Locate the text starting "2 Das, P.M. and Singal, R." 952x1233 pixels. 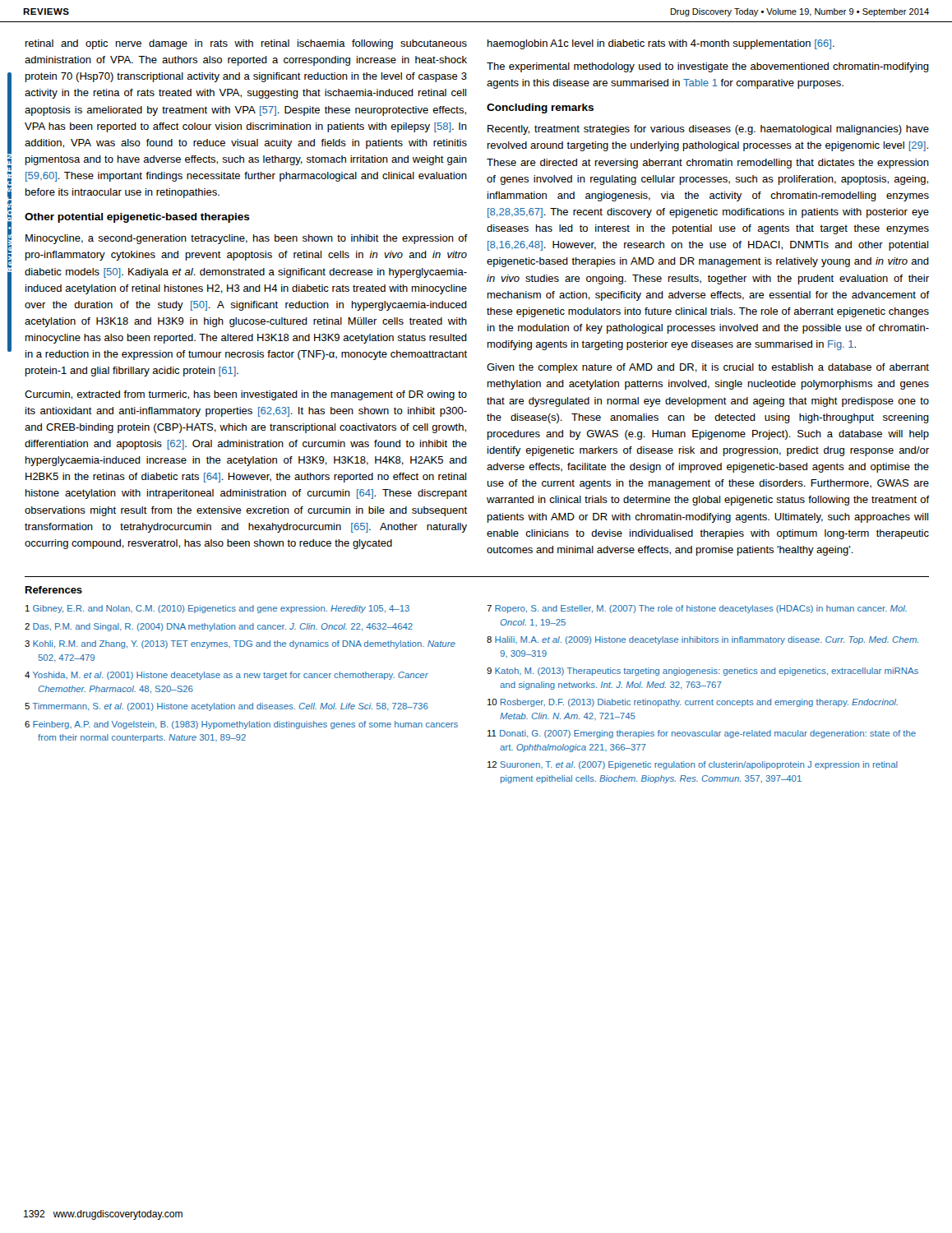click(219, 626)
